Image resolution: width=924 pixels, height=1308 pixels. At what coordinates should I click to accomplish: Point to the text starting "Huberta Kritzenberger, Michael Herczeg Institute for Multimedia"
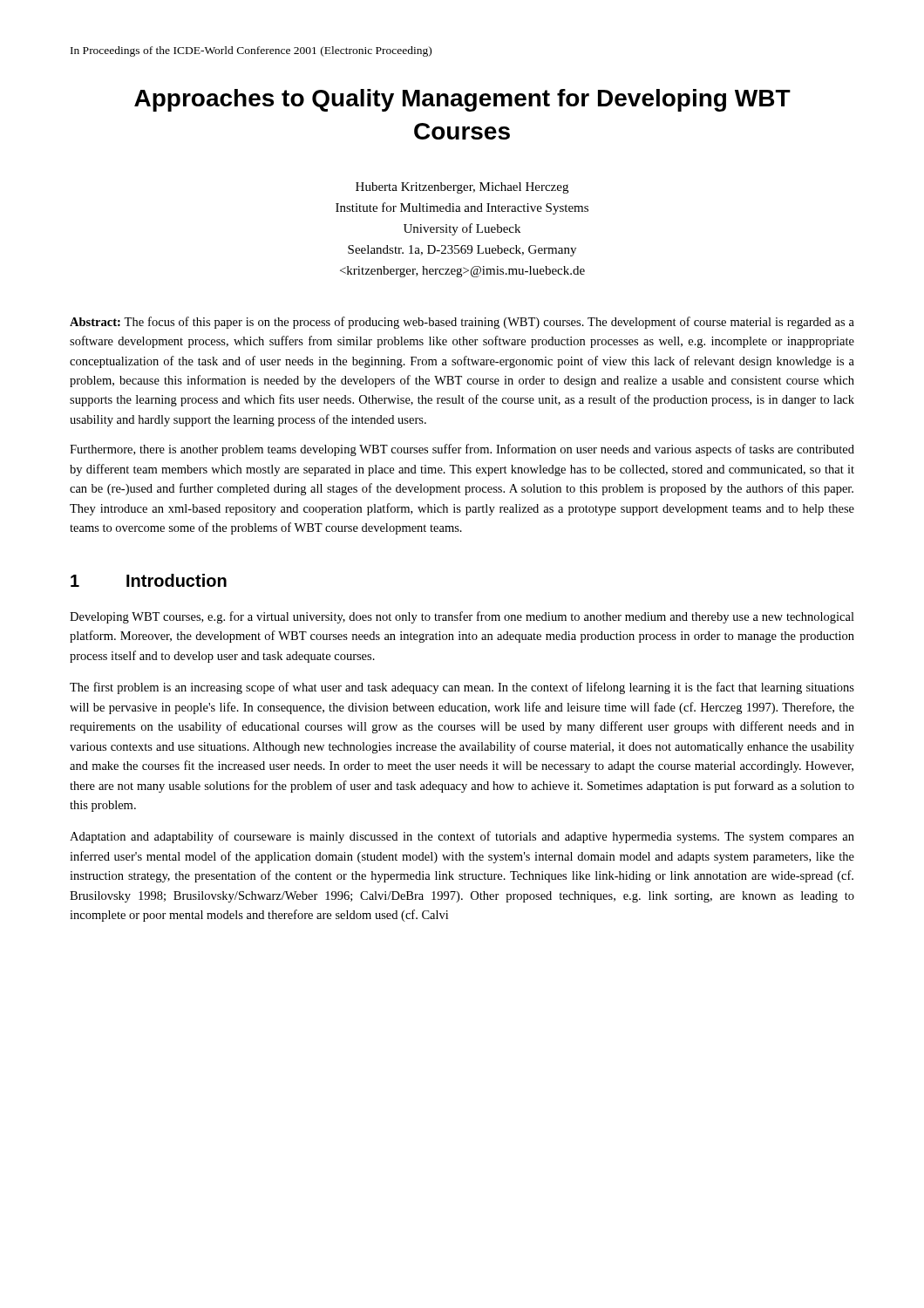462,228
